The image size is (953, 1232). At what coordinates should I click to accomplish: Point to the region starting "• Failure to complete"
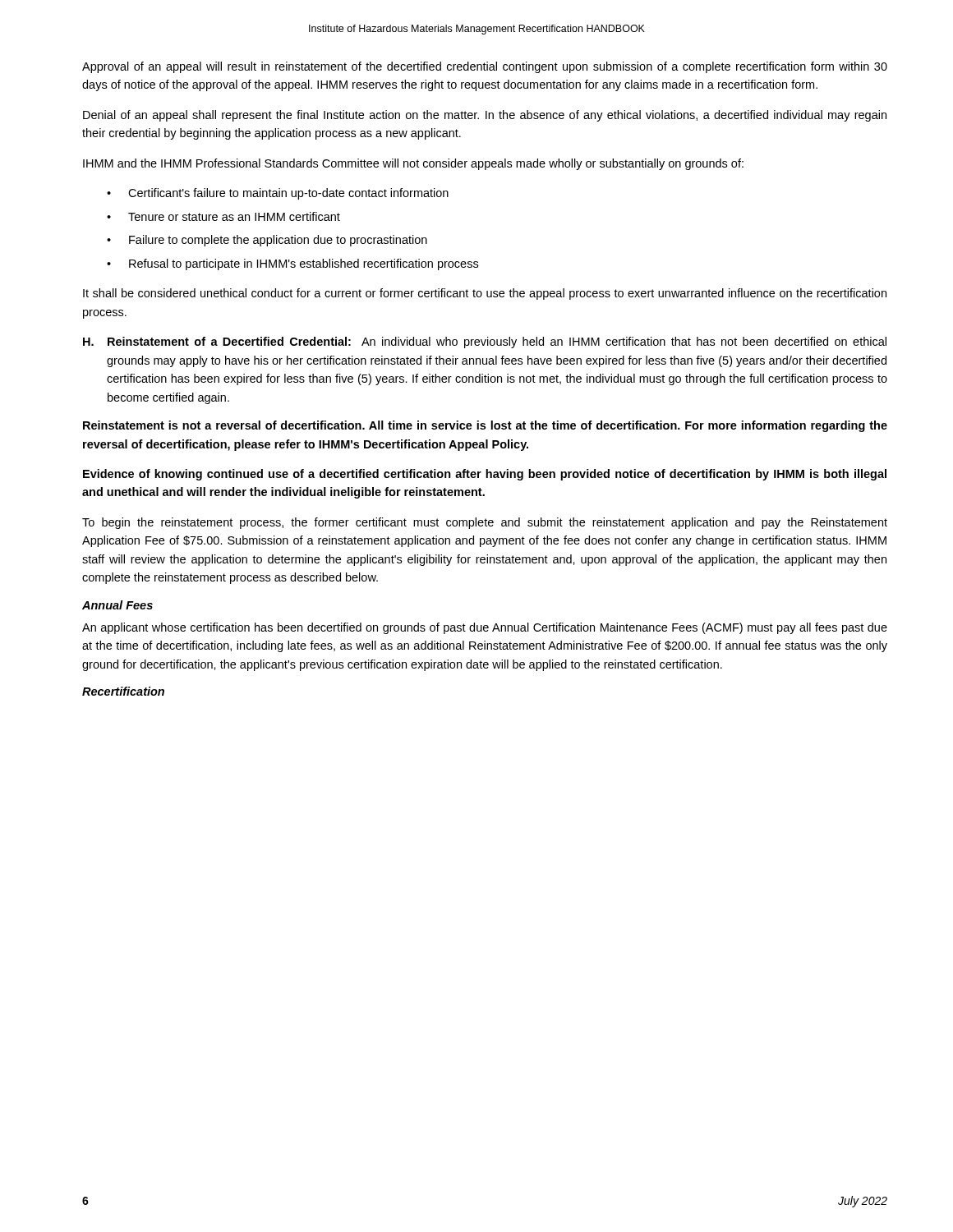267,240
